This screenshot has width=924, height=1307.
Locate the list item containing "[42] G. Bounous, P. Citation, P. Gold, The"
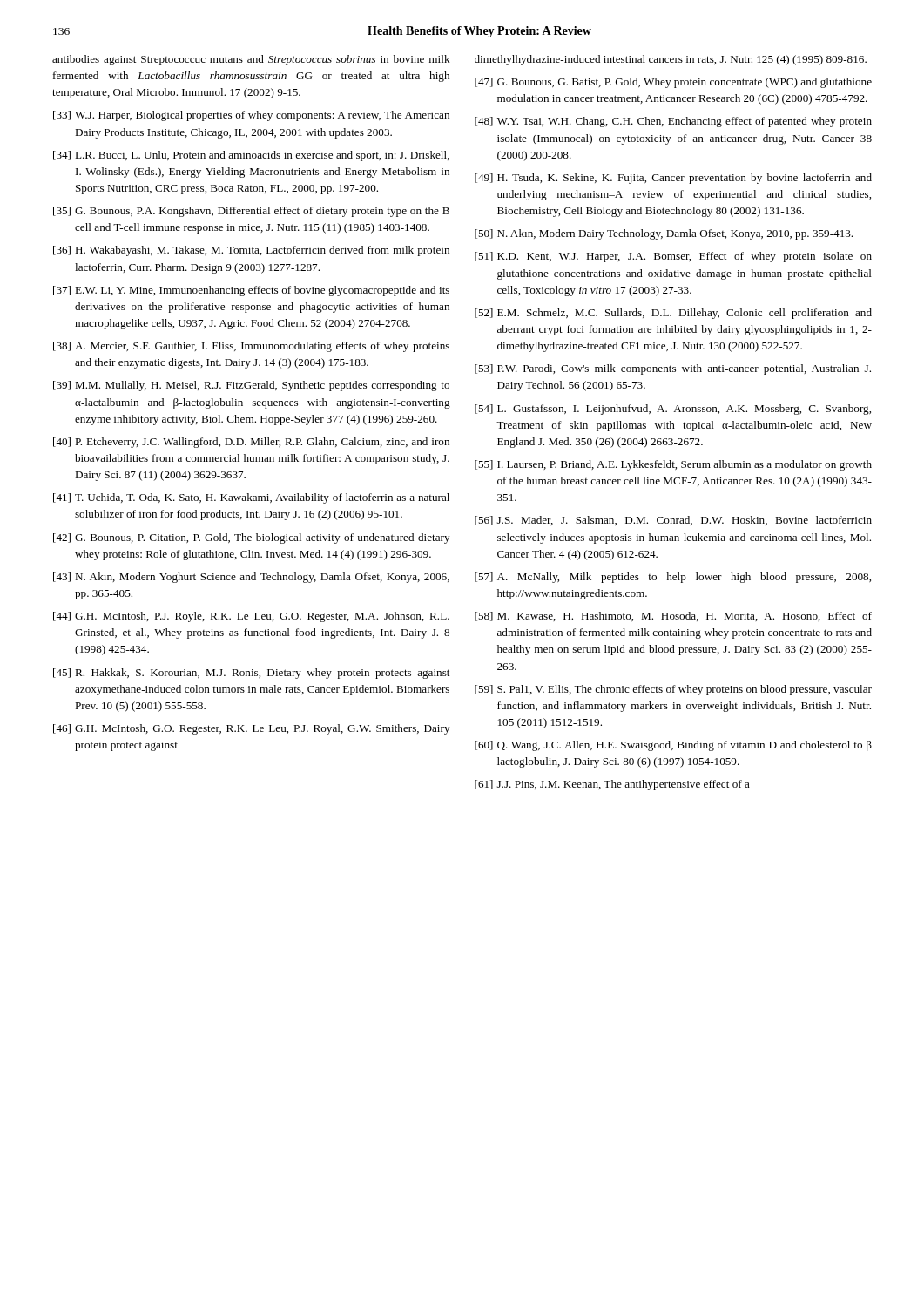[x=251, y=545]
